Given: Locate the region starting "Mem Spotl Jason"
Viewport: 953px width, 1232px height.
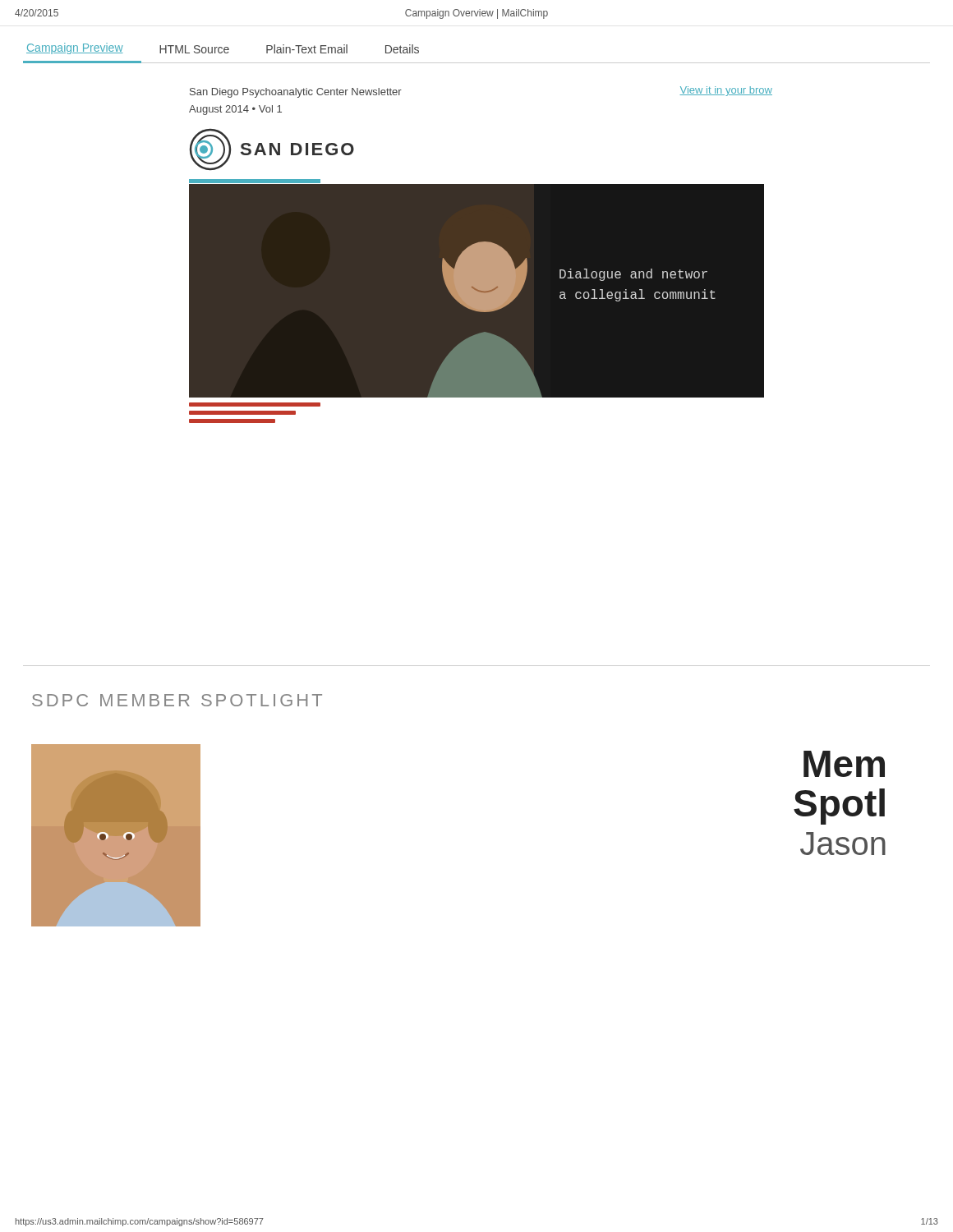Looking at the screenshot, I should (x=840, y=804).
